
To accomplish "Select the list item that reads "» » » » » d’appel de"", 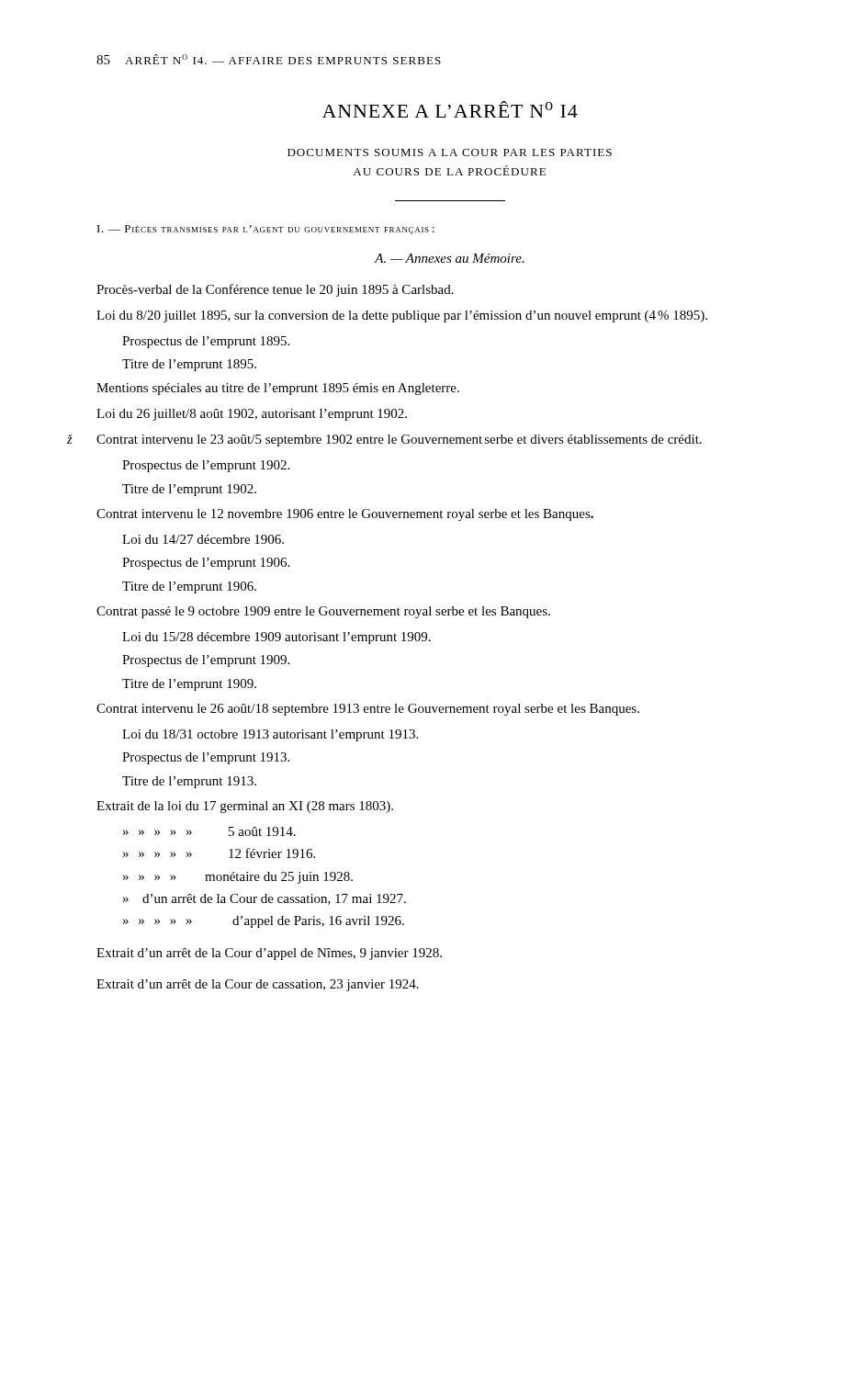I will [264, 921].
